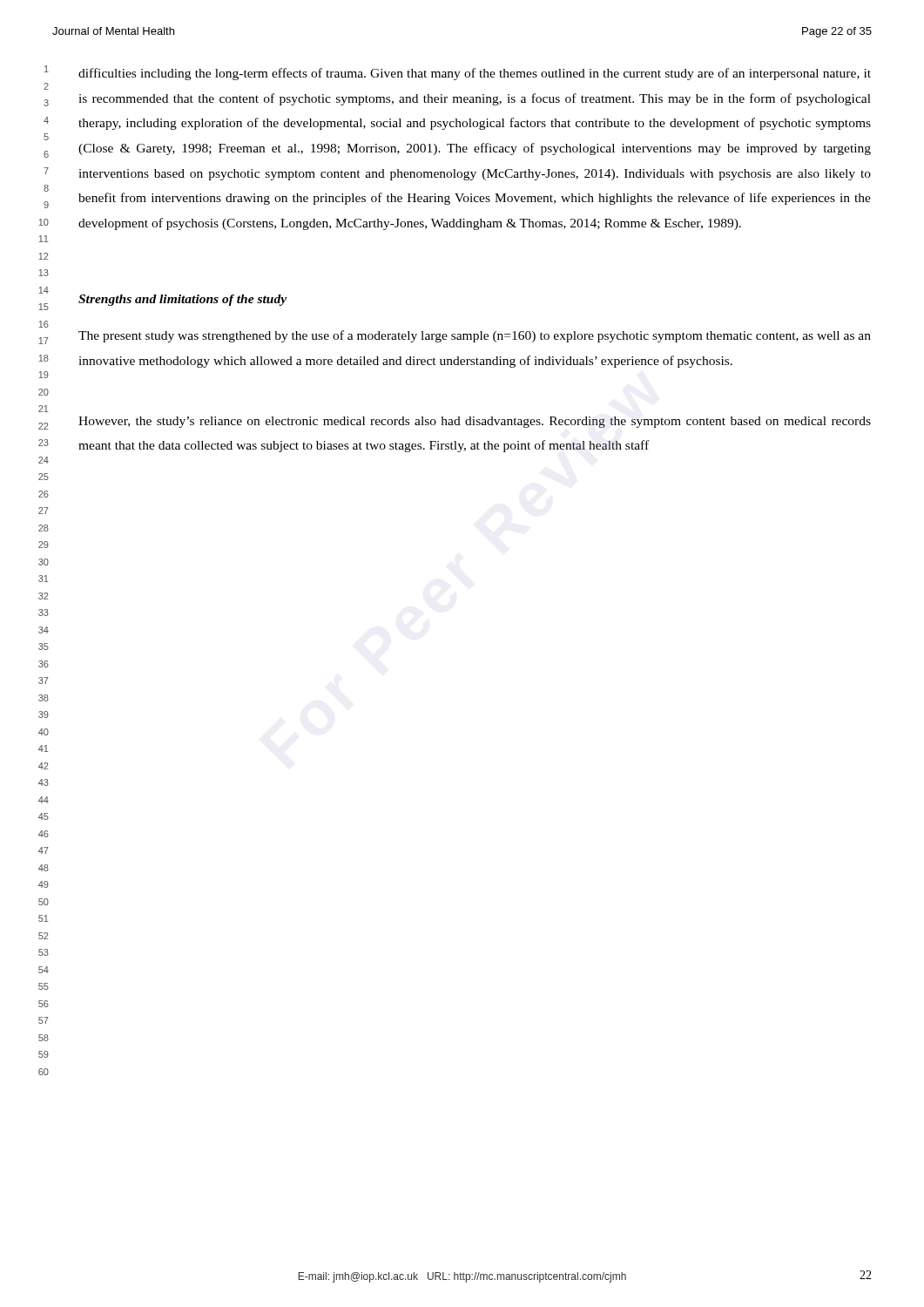
Task: Point to the passage starting "difficulties including the long-term effects of"
Action: (475, 148)
